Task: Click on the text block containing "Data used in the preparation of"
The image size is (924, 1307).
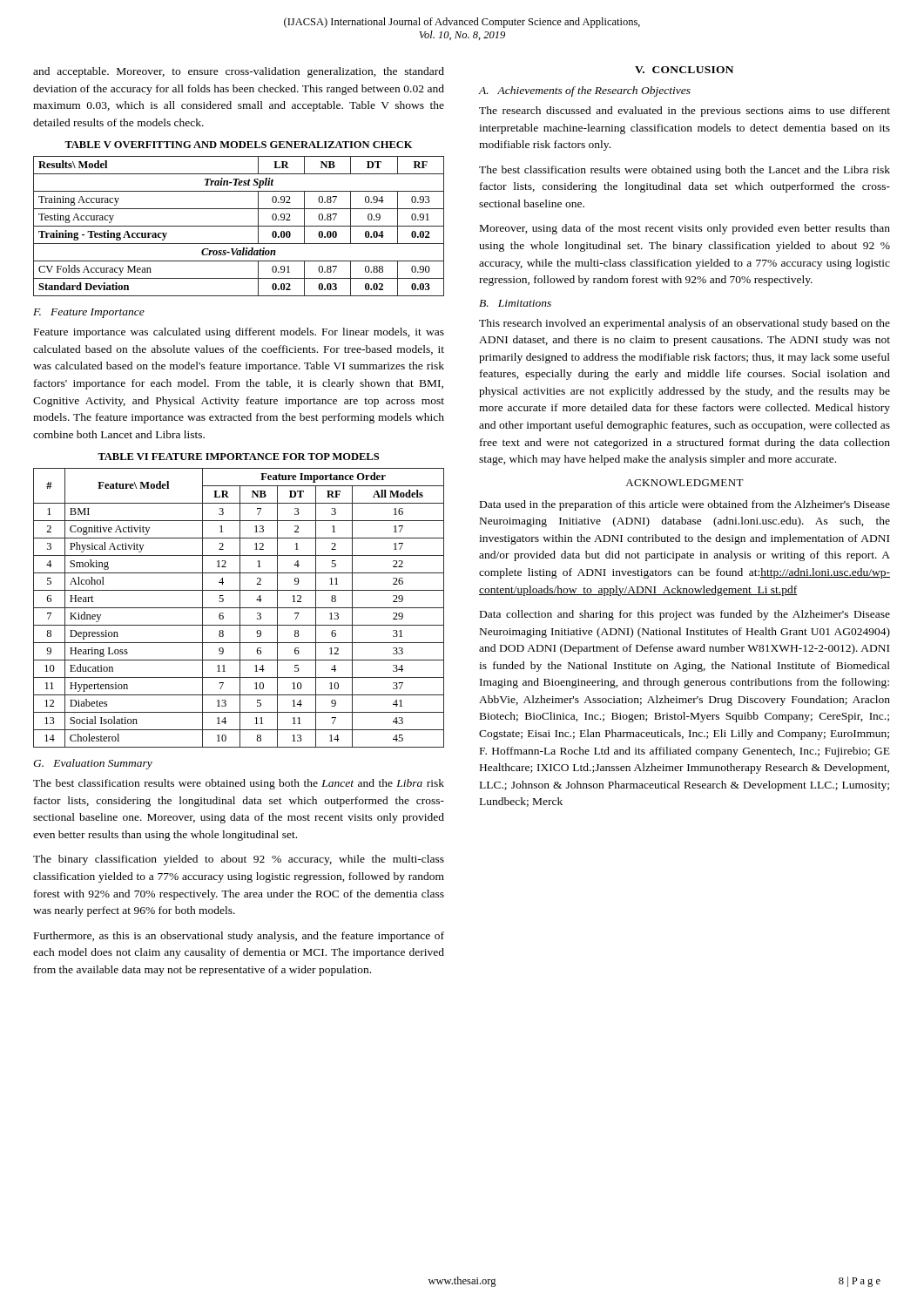Action: (684, 546)
